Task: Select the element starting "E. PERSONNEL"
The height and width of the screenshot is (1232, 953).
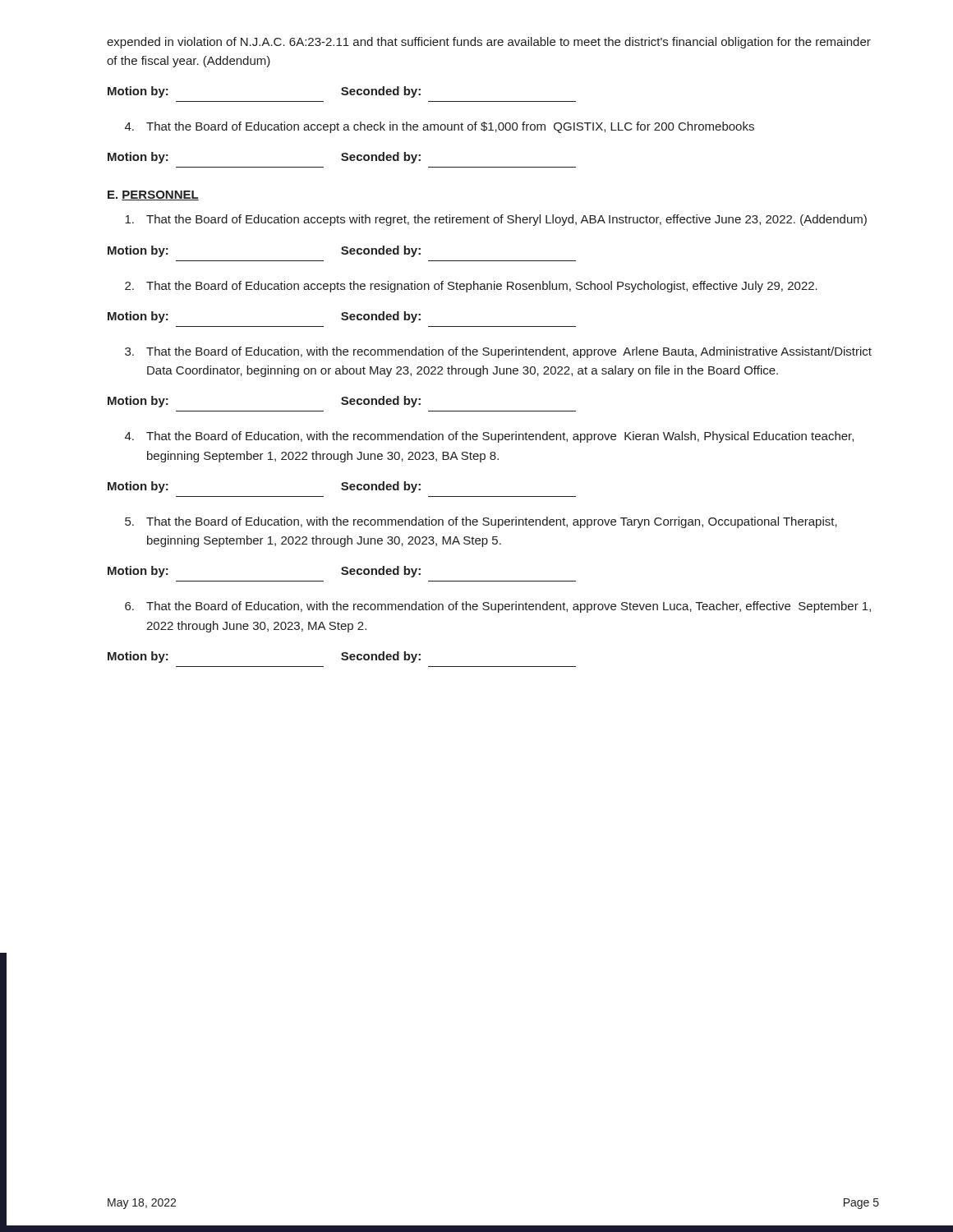Action: [x=153, y=194]
